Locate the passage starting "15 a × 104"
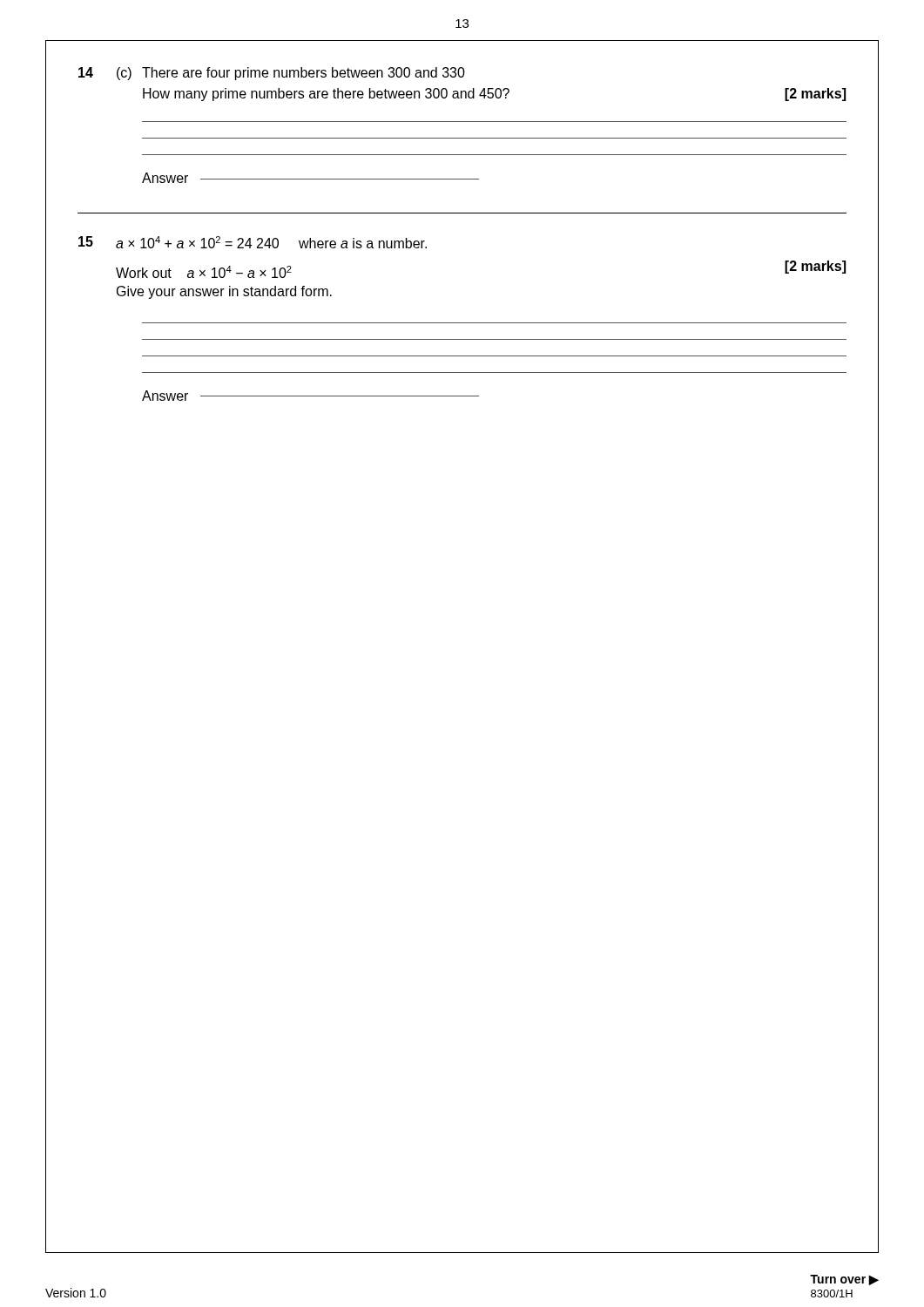 coord(253,242)
